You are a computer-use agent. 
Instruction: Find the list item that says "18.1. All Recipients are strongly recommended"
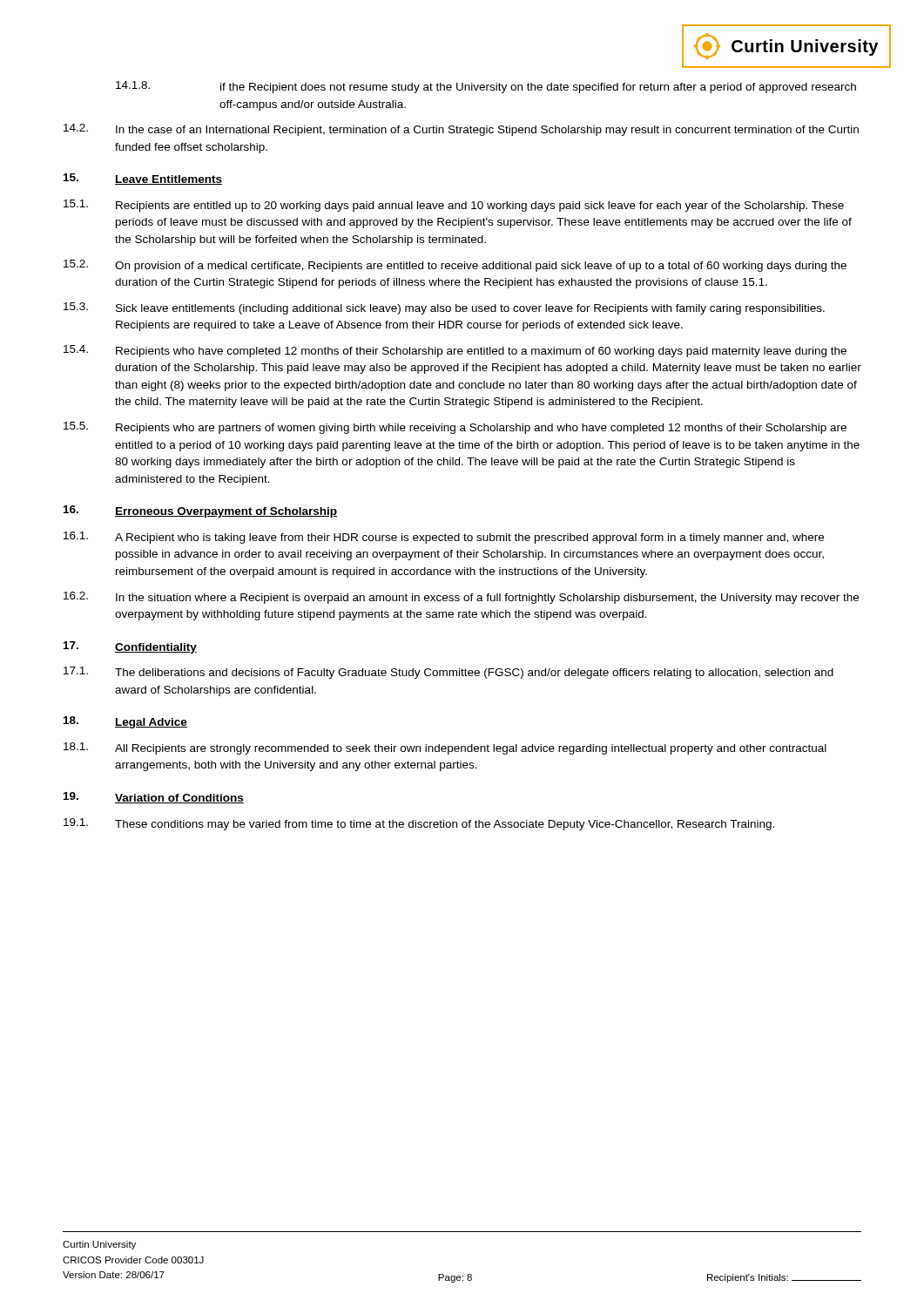(x=462, y=757)
